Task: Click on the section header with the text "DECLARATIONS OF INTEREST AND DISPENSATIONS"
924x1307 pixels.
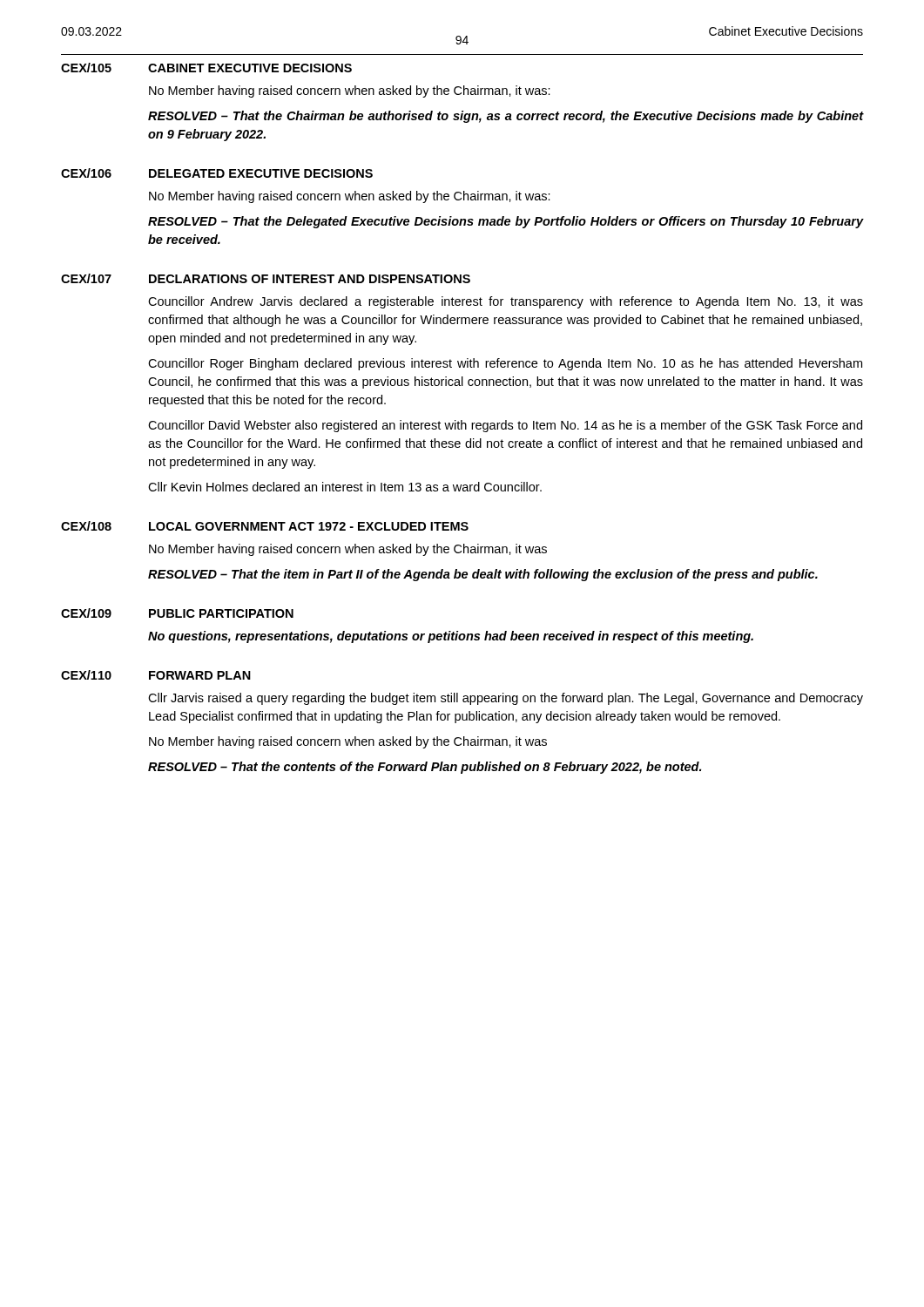Action: [x=309, y=279]
